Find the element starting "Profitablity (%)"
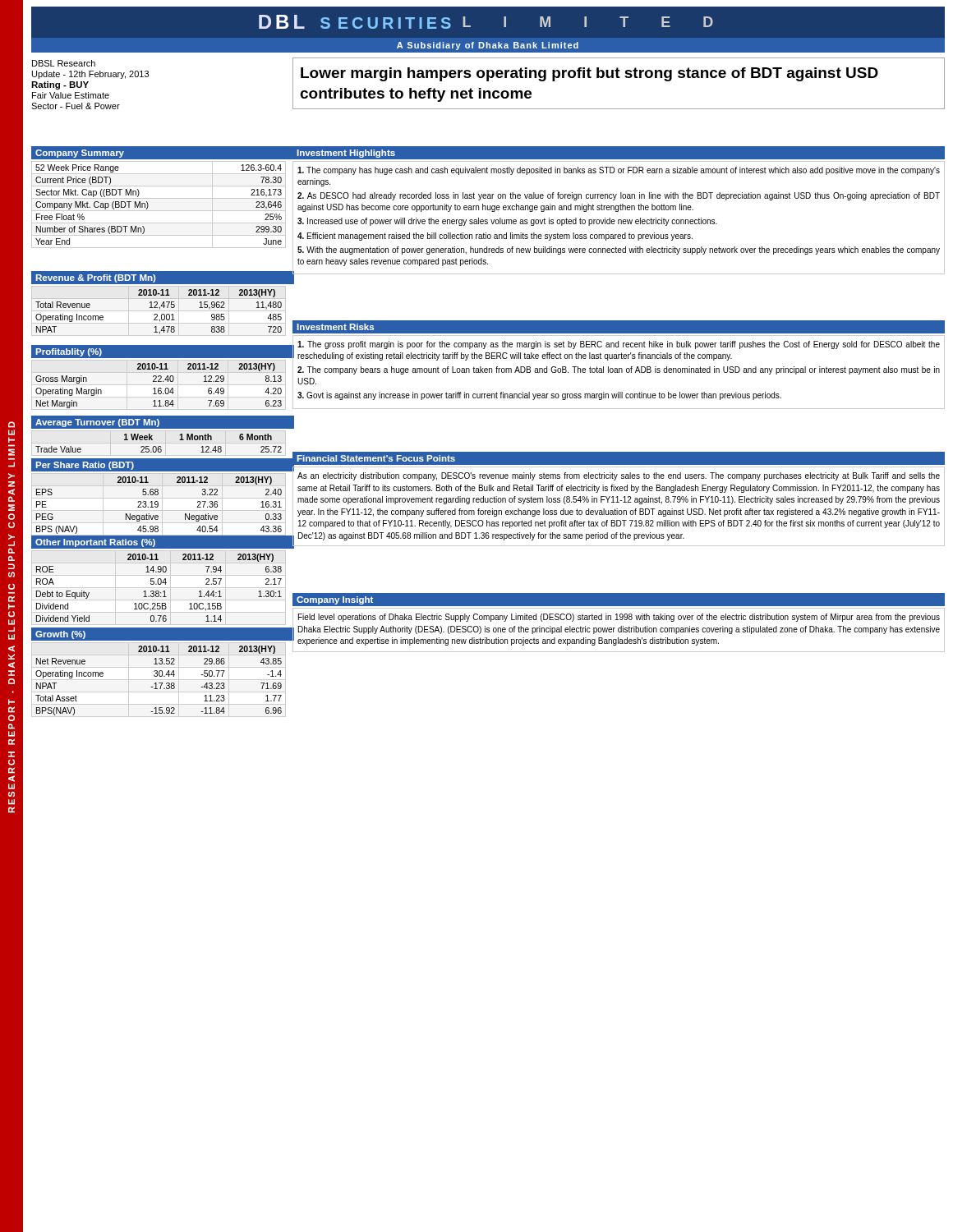This screenshot has width=953, height=1232. [69, 351]
